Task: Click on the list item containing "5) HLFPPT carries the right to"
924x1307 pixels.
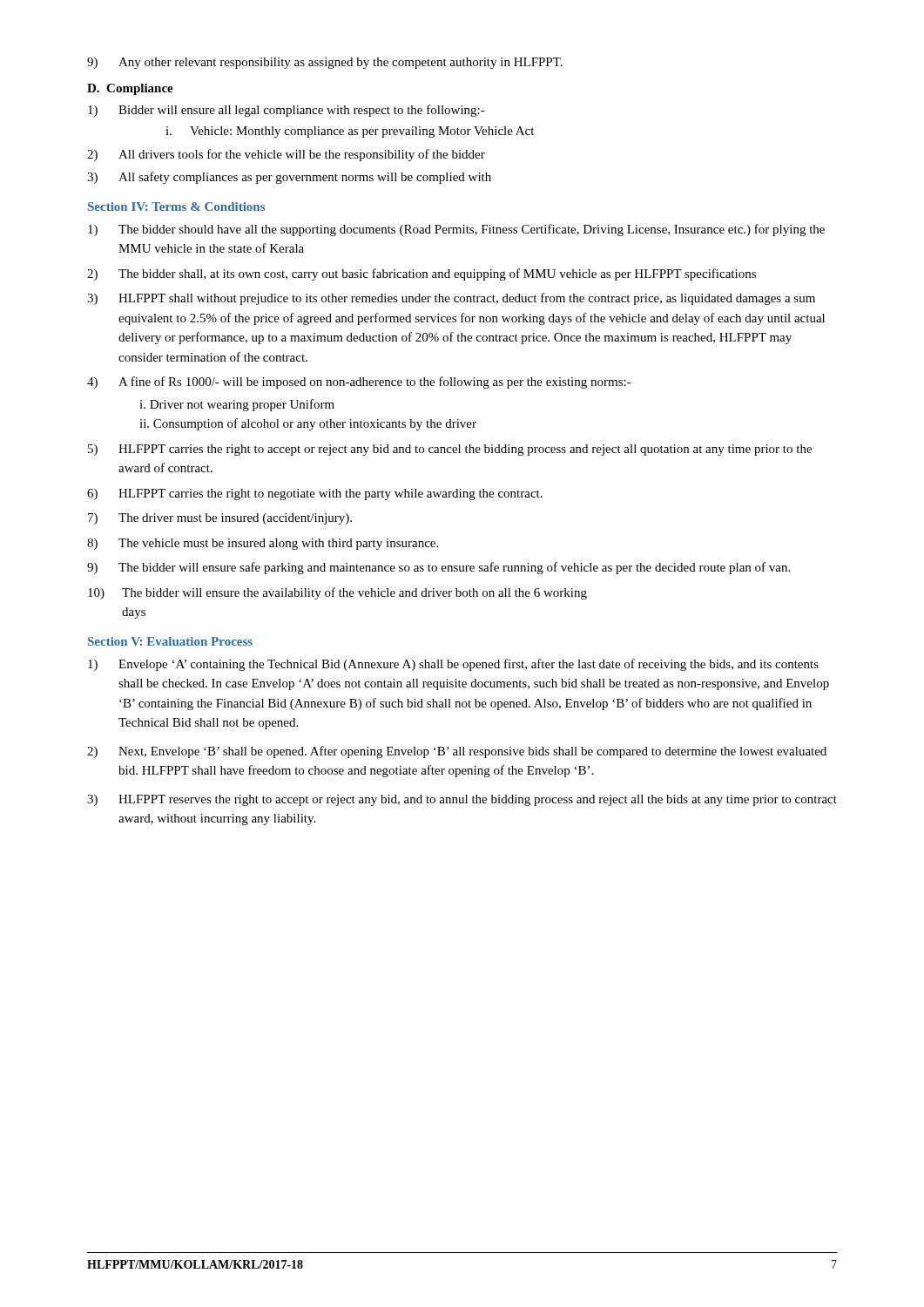Action: [x=462, y=458]
